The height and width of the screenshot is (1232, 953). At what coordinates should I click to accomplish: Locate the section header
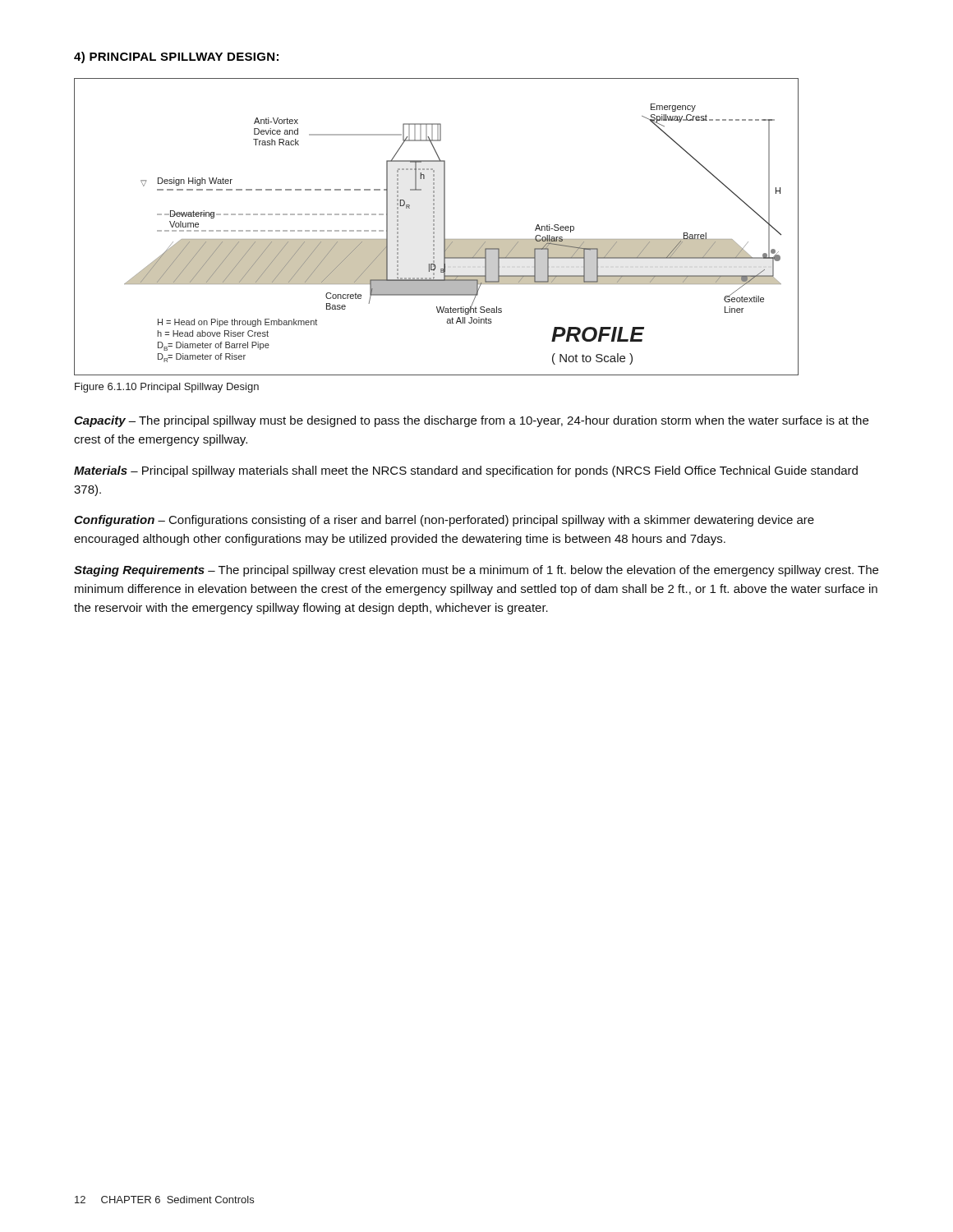pyautogui.click(x=177, y=56)
